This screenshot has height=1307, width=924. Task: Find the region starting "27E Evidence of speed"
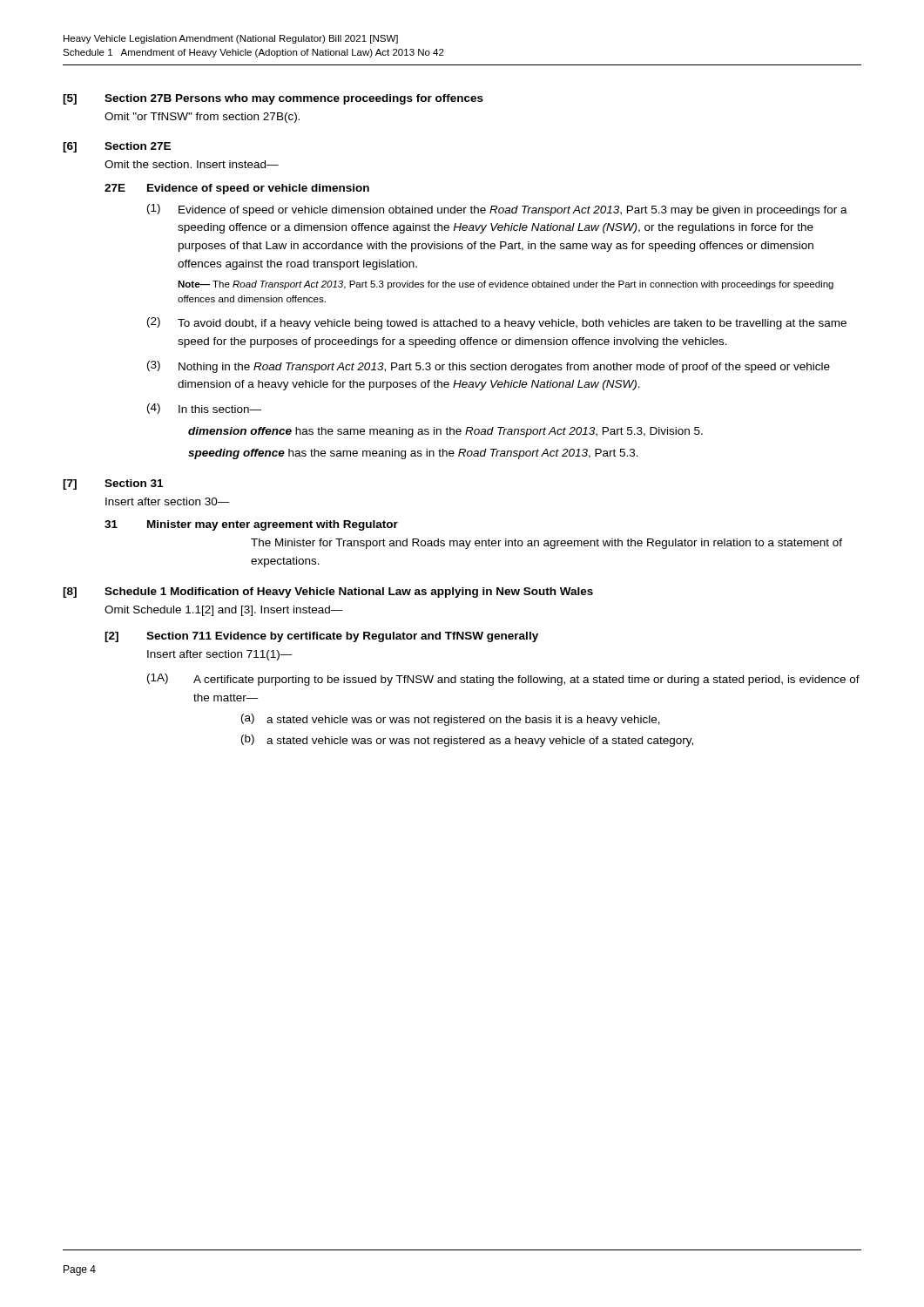point(237,187)
